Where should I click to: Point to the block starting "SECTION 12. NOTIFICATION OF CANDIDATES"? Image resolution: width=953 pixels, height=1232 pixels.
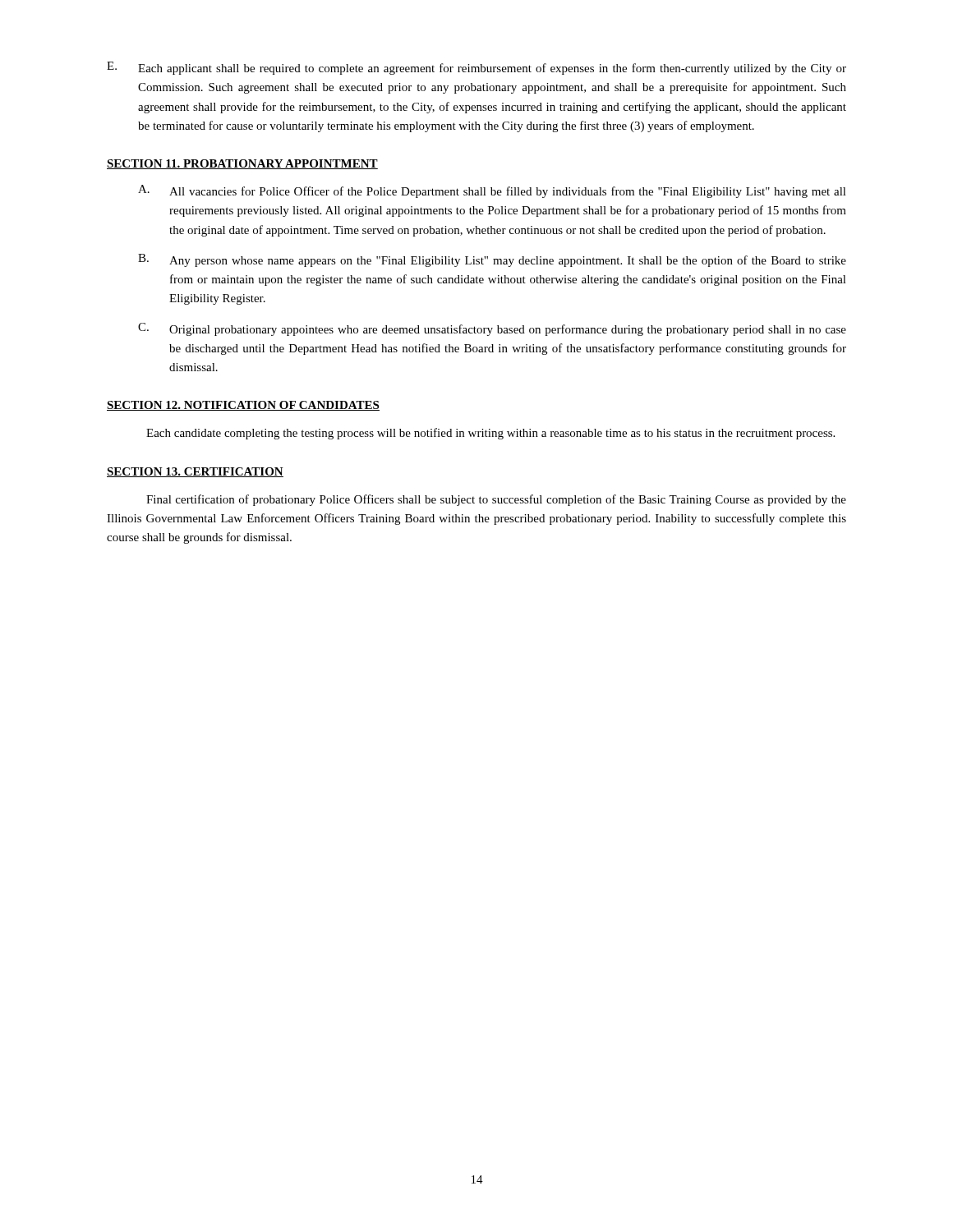(243, 405)
